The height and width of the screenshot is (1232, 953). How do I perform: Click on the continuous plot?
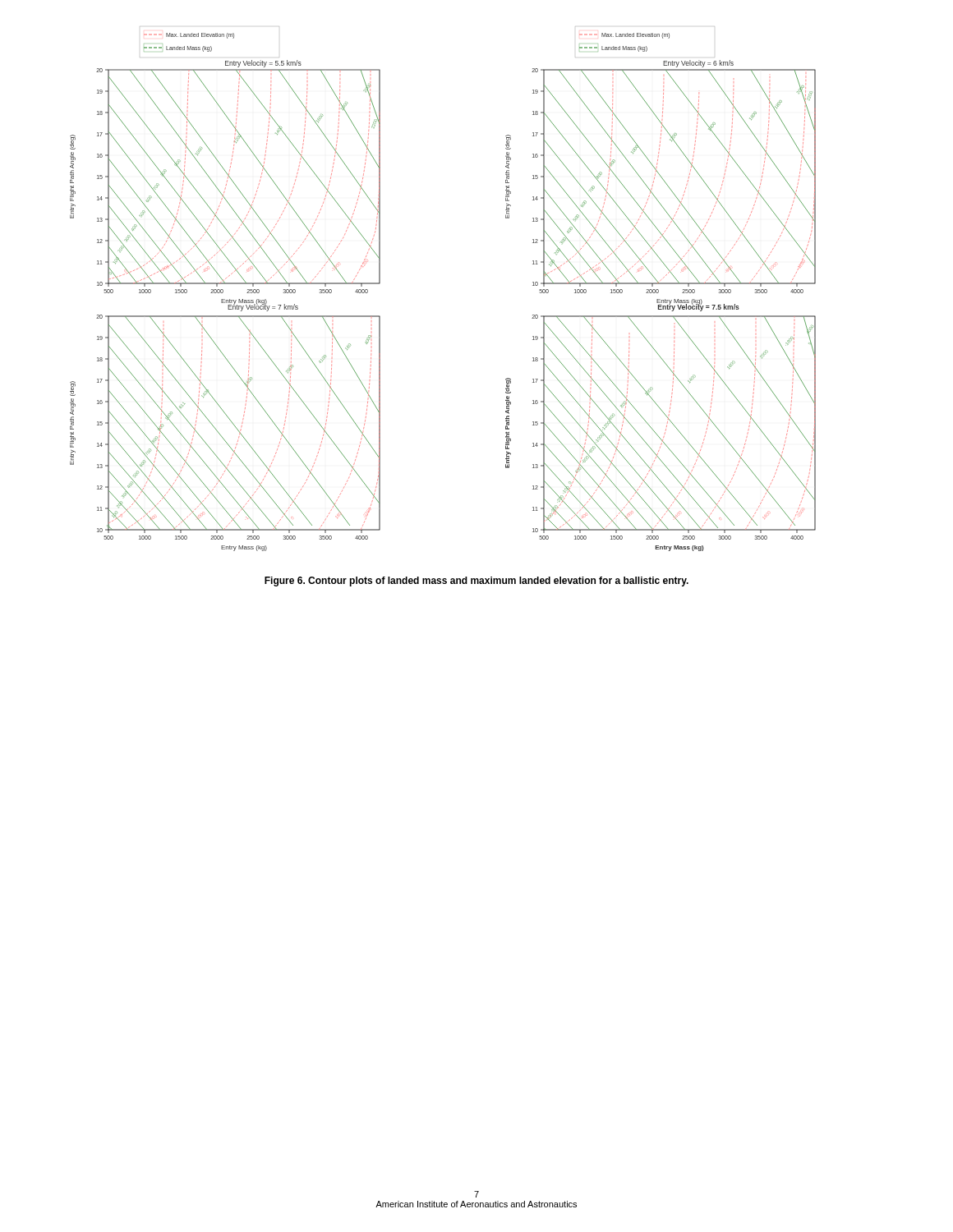click(476, 292)
